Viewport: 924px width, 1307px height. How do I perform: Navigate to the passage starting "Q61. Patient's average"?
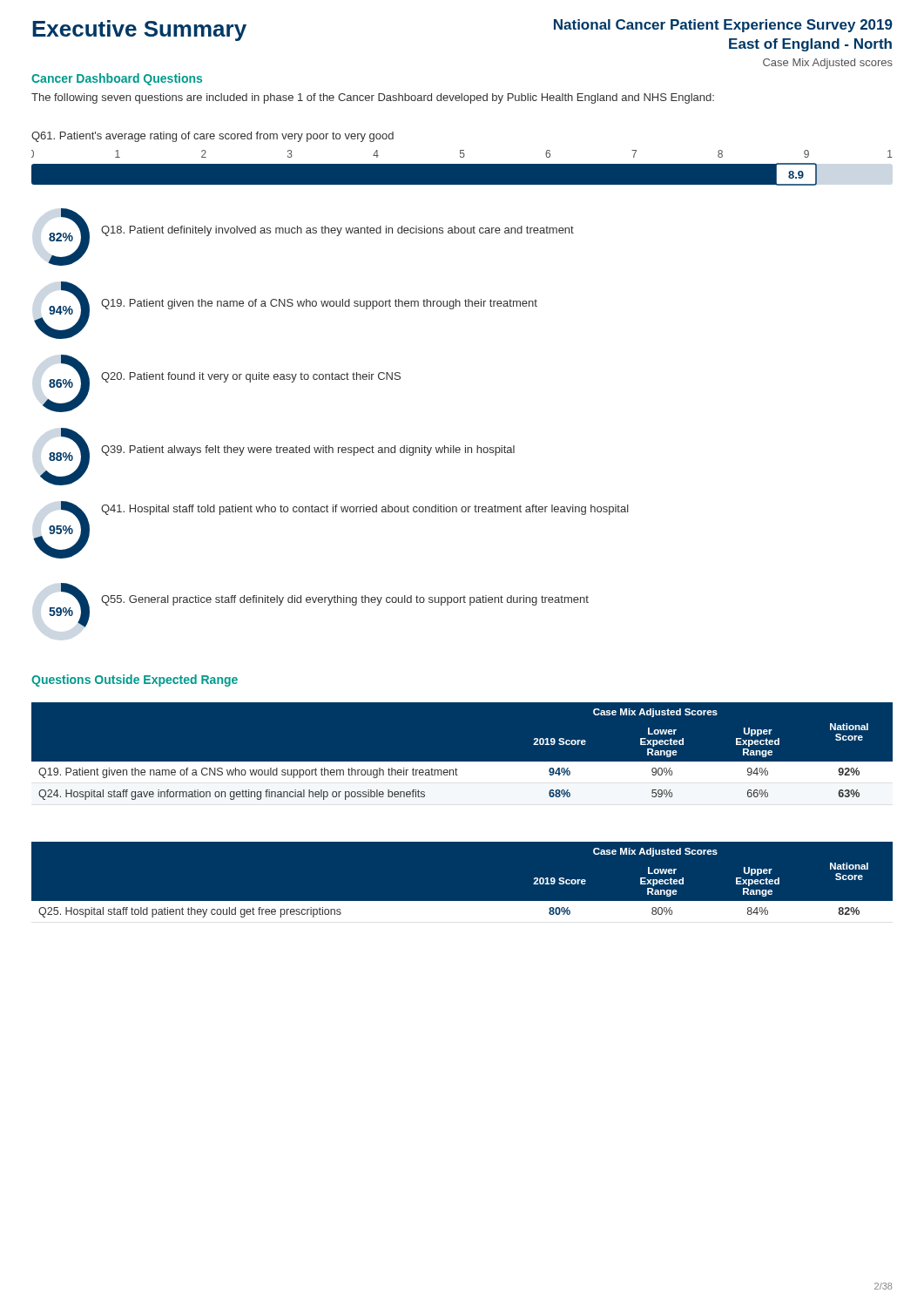(213, 136)
